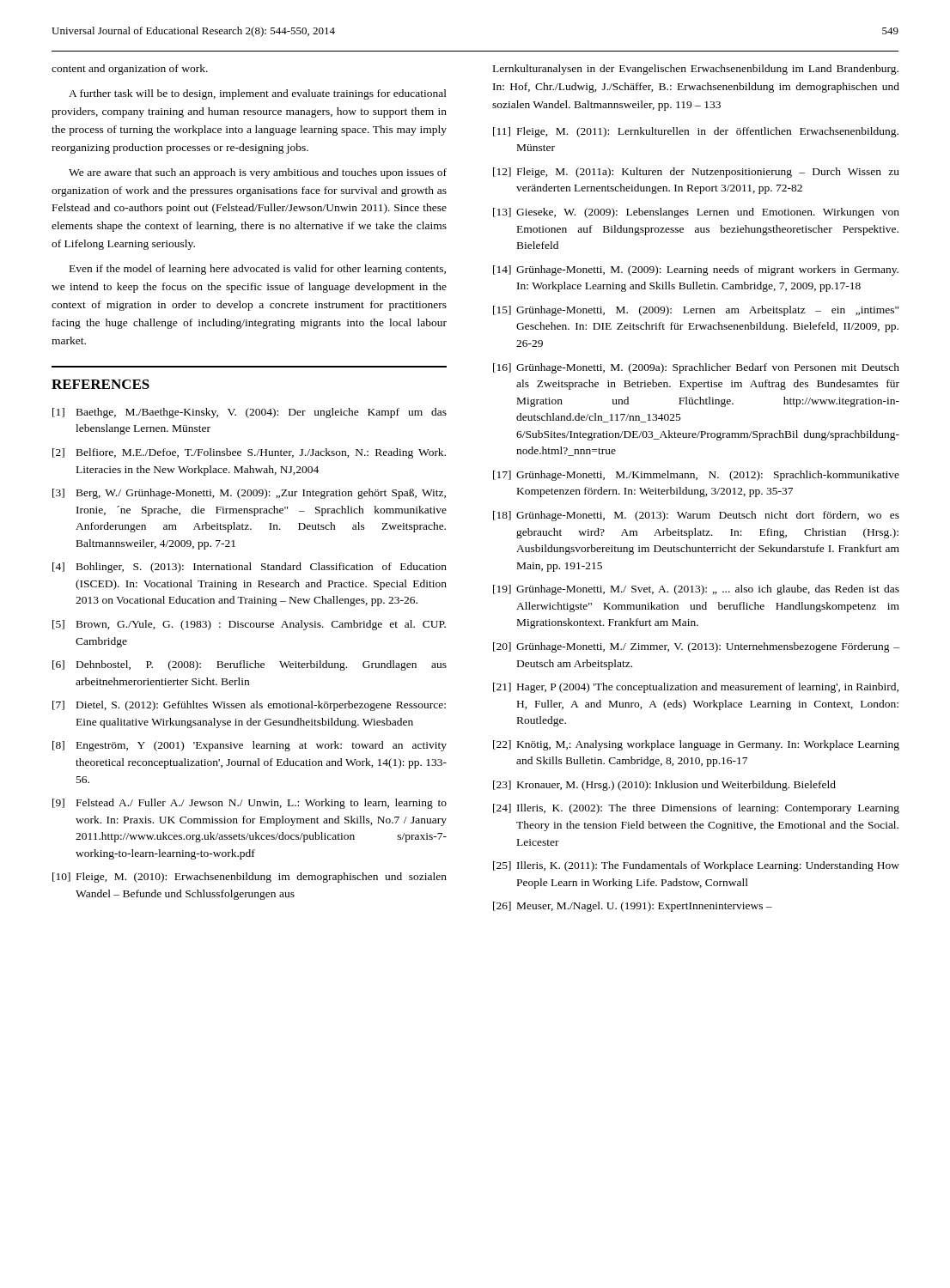The width and height of the screenshot is (950, 1288).
Task: Locate the block of text that opens with "[15] Grünhage-Monetti, M. (2009): Lernen am Arbeitsplatz"
Action: (696, 326)
